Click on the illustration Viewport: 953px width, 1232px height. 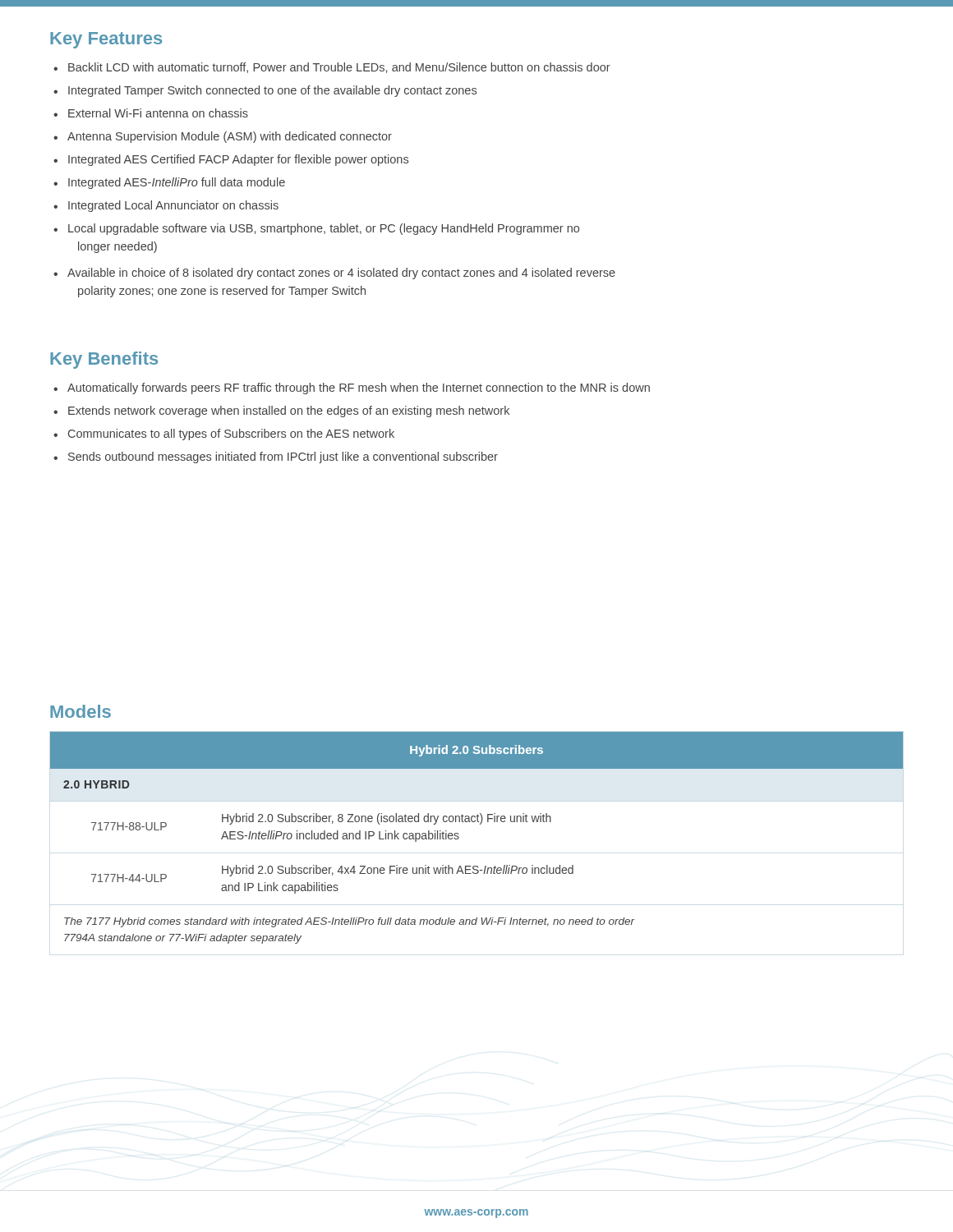tap(476, 1092)
